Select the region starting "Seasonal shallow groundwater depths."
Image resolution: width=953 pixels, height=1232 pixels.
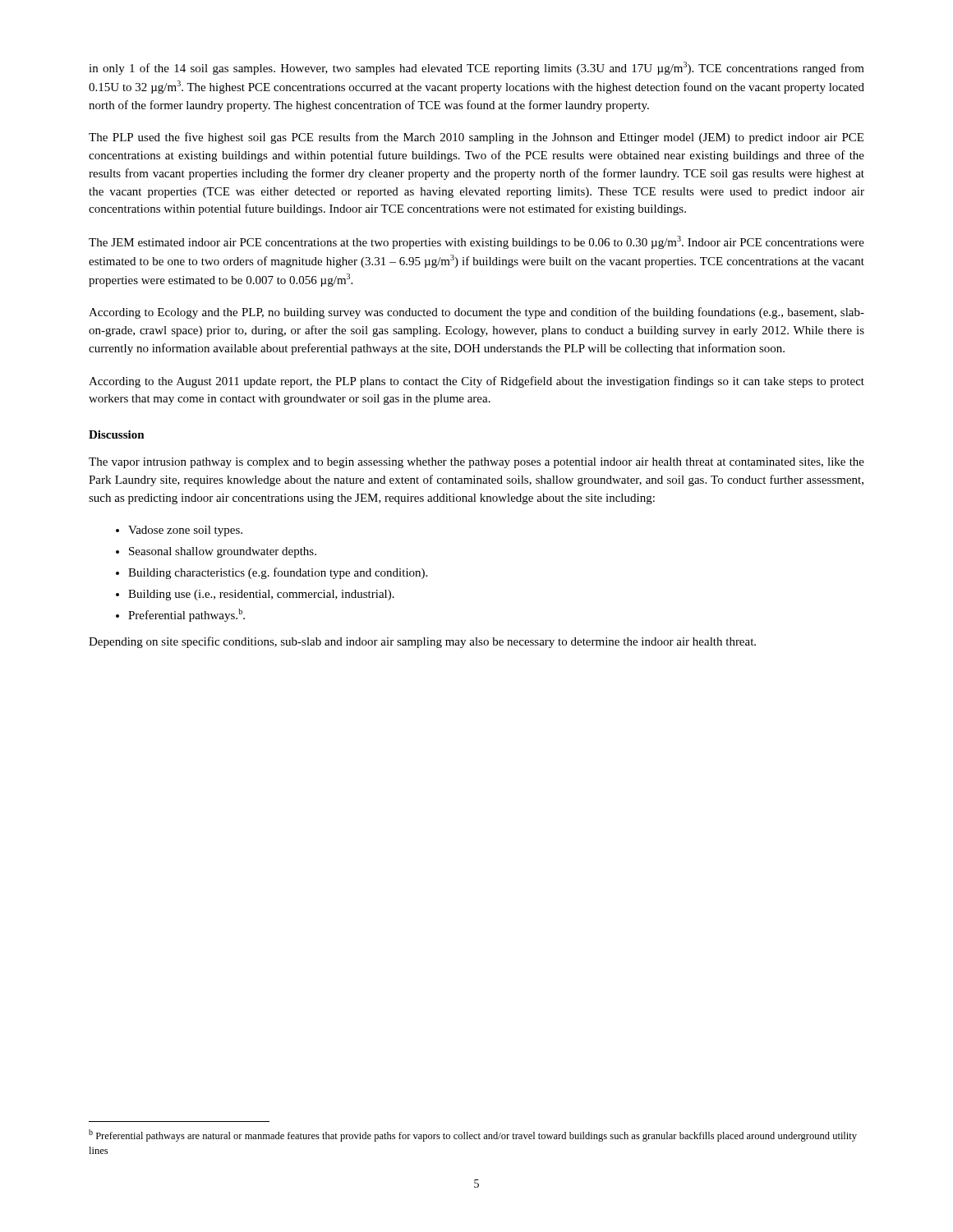223,551
